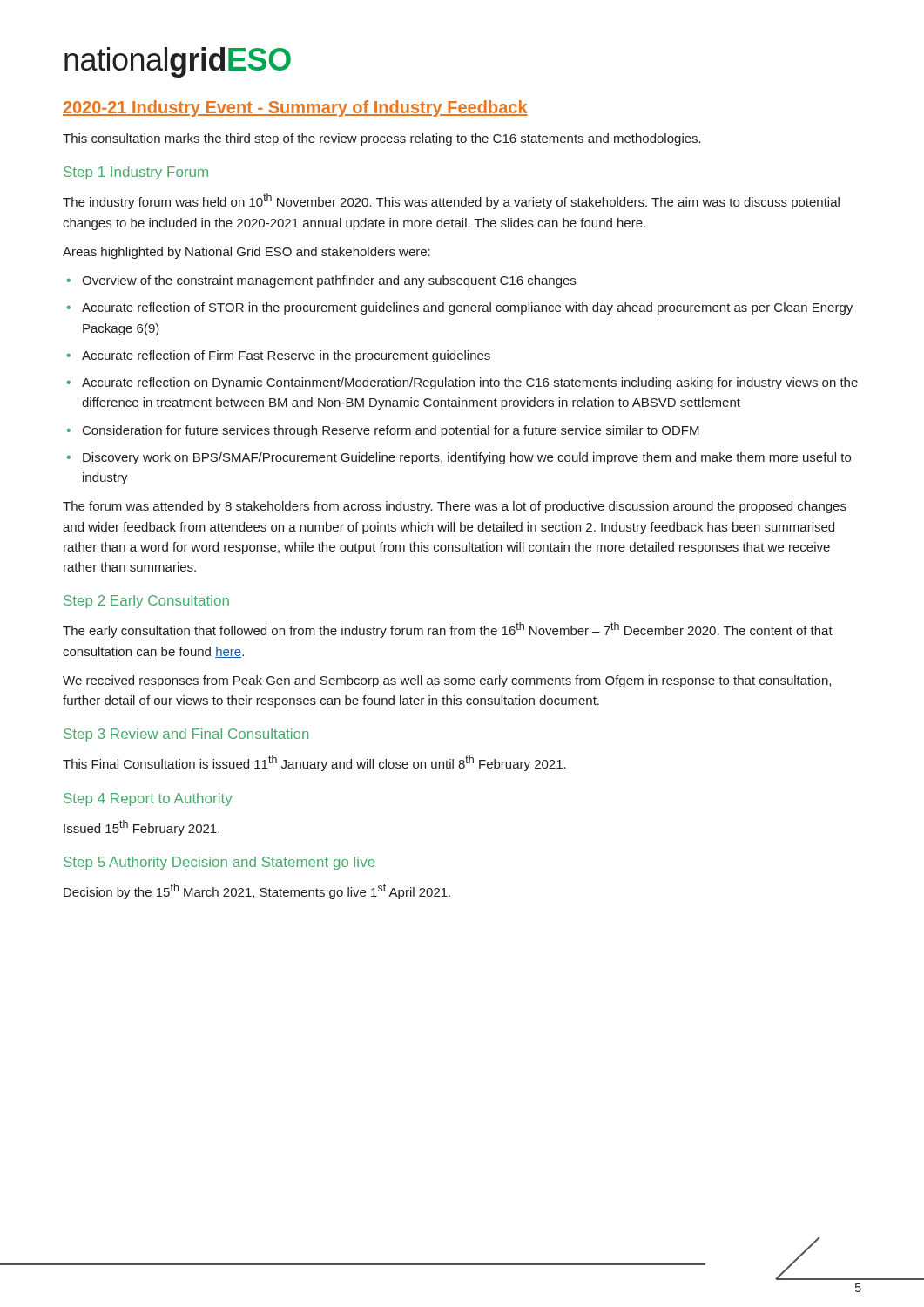924x1307 pixels.
Task: Find the block on this page that starts "Areas highlighted by National Grid ESO"
Action: click(x=247, y=251)
